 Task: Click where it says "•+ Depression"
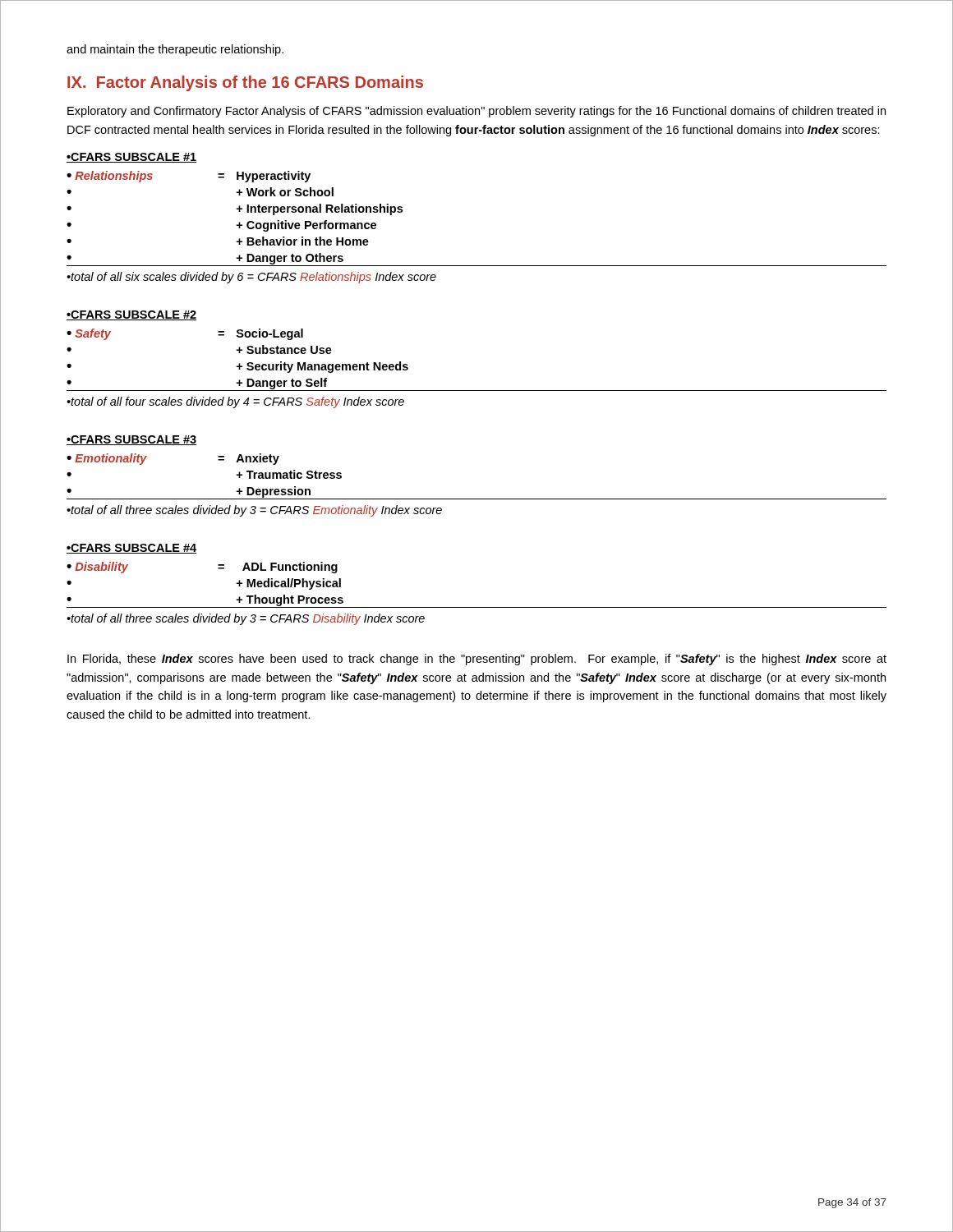[189, 491]
